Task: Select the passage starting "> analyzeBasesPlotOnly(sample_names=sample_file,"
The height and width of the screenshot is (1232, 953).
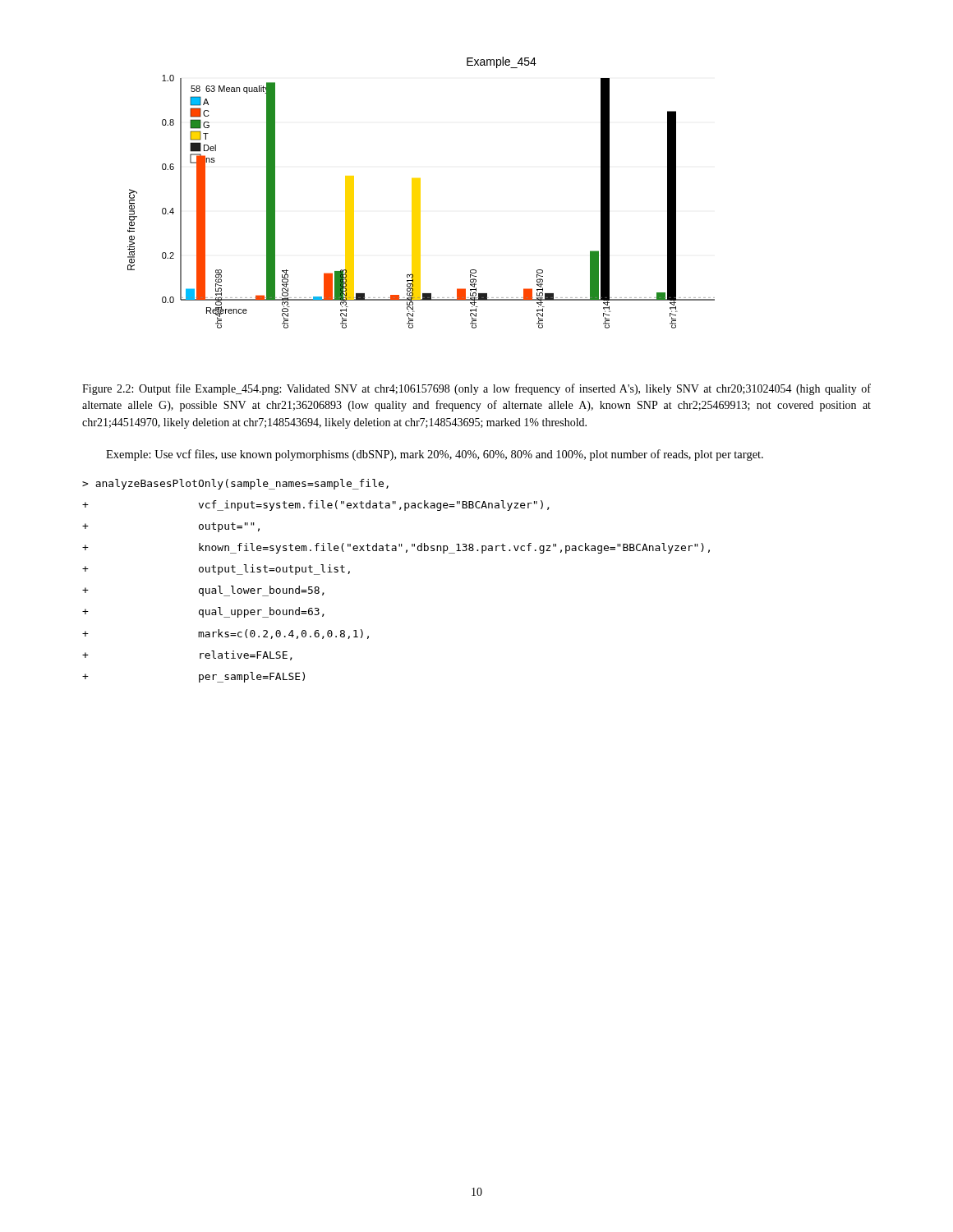Action: pyautogui.click(x=235, y=484)
